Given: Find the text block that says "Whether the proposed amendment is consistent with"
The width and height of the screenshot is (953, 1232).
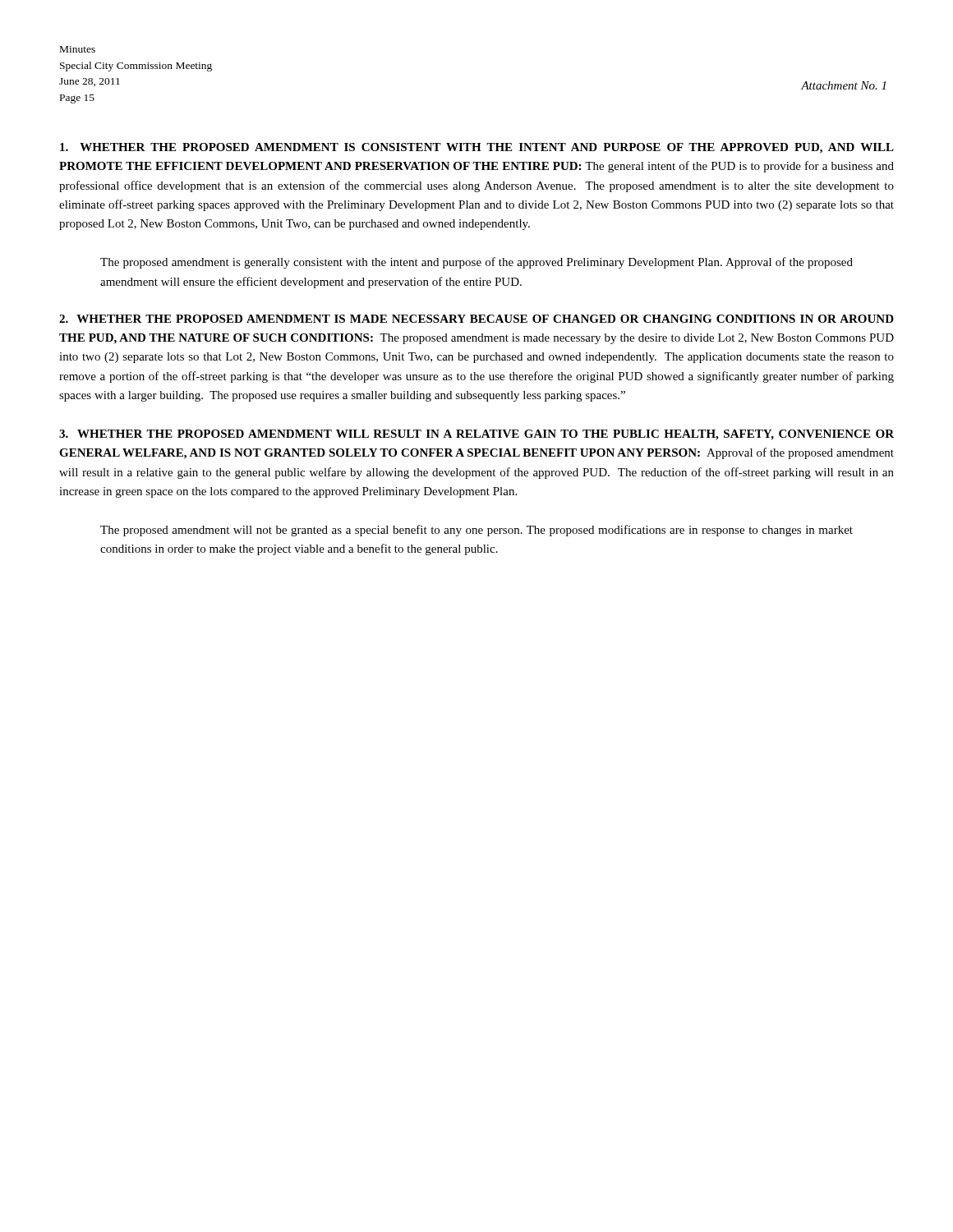Looking at the screenshot, I should coord(476,185).
